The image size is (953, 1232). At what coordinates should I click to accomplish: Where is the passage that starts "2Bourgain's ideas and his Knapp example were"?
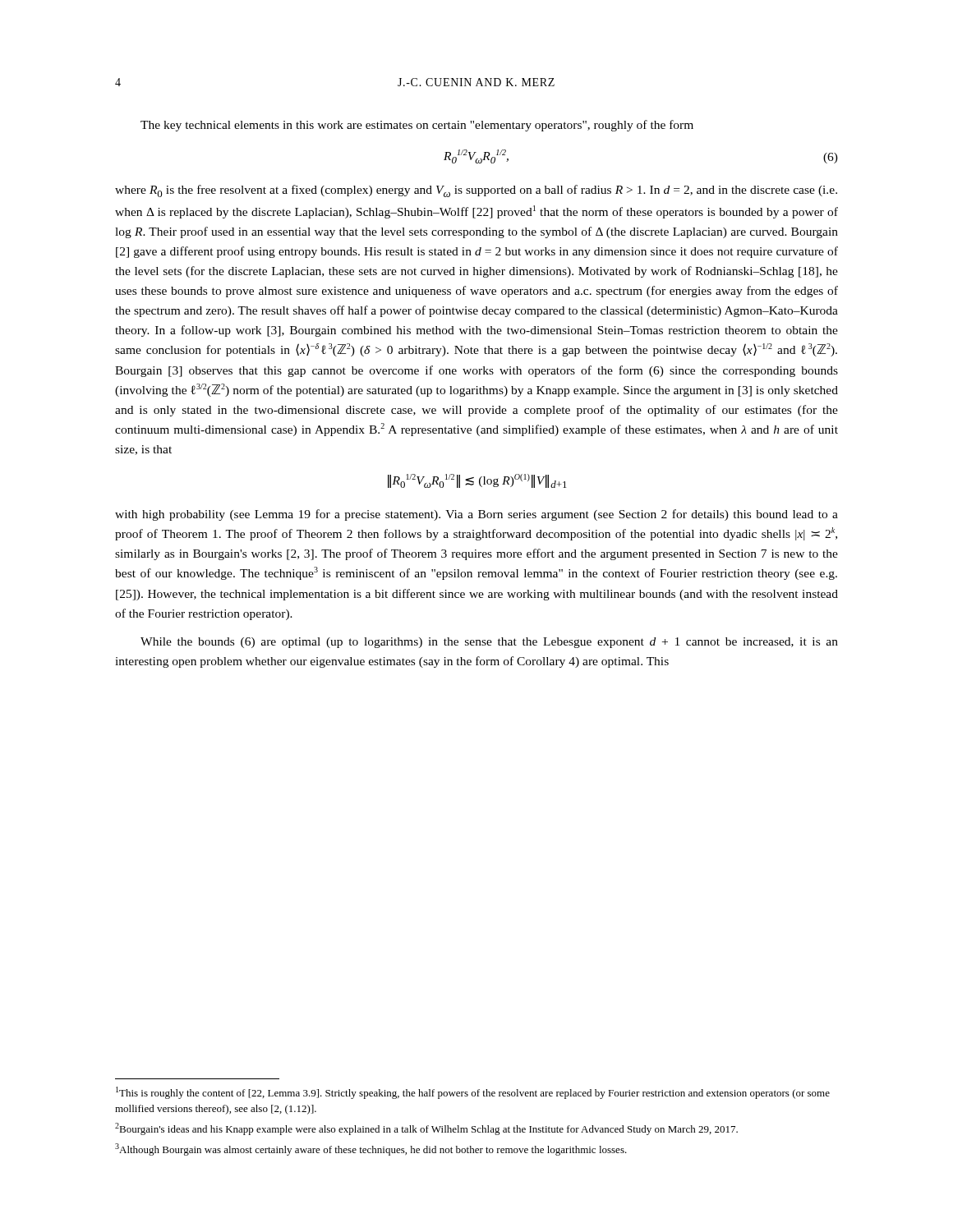pos(427,1128)
